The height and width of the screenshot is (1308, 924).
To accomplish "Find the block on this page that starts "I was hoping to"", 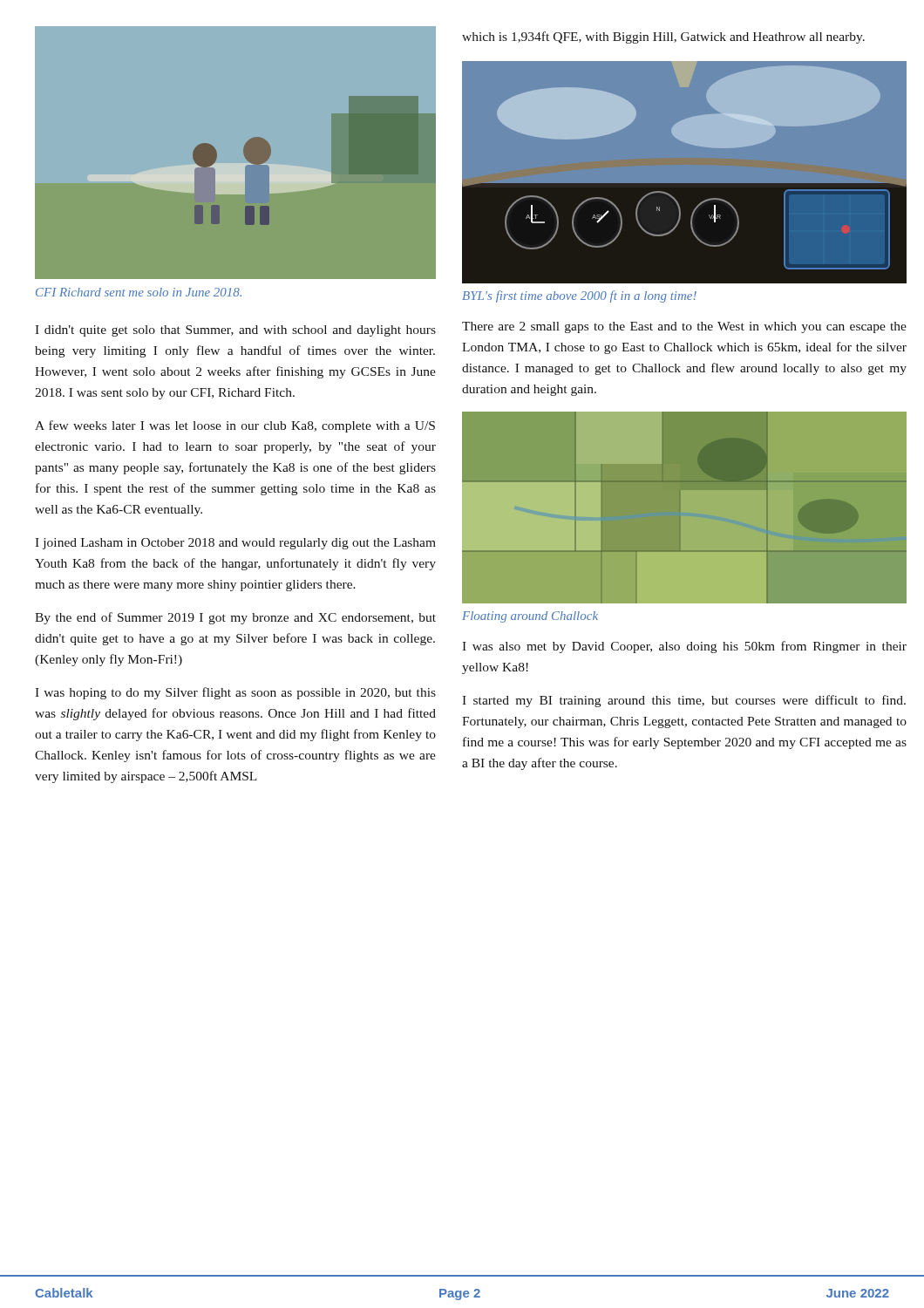I will pyautogui.click(x=235, y=734).
